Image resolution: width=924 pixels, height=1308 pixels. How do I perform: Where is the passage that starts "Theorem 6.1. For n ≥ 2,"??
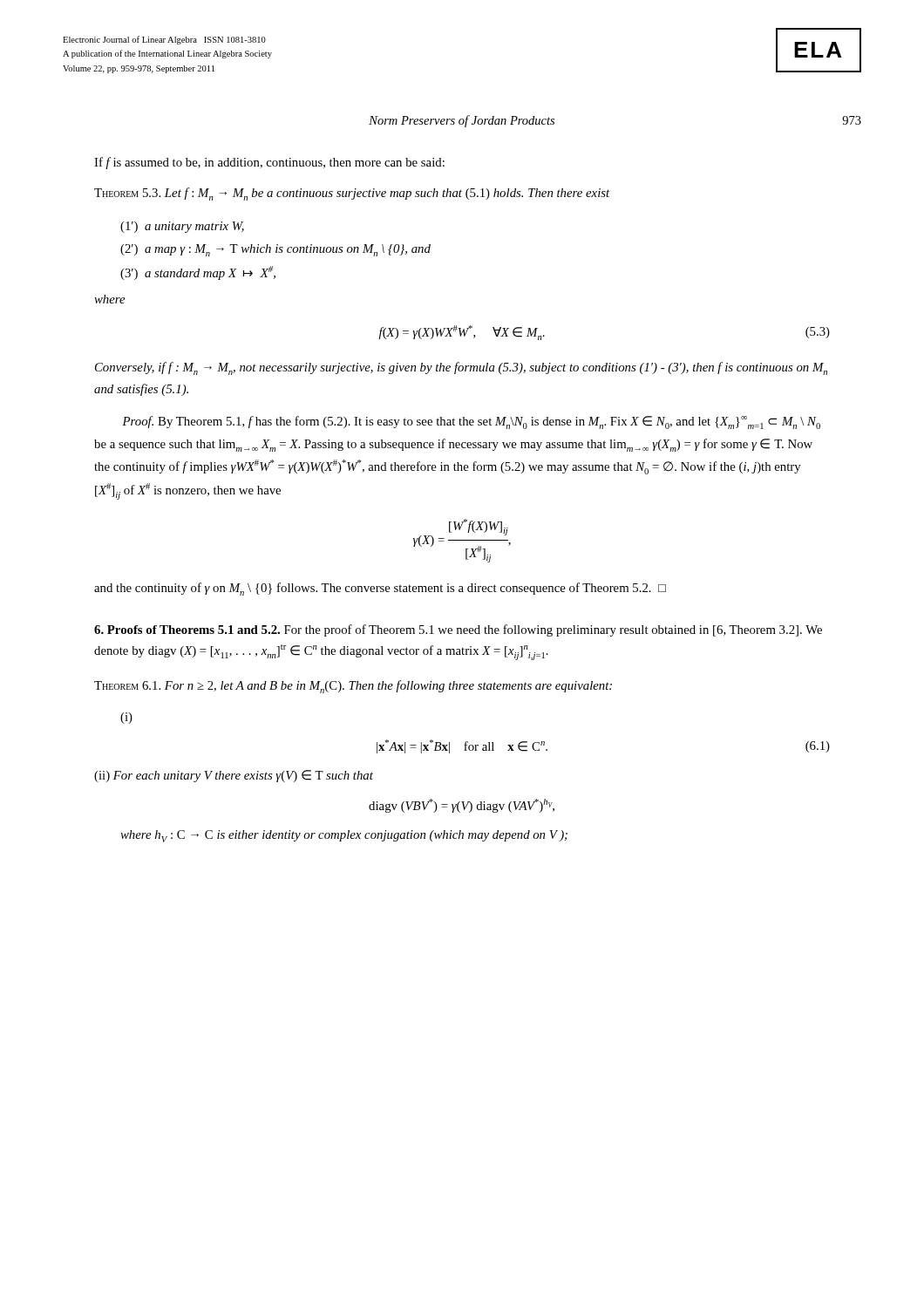point(354,687)
